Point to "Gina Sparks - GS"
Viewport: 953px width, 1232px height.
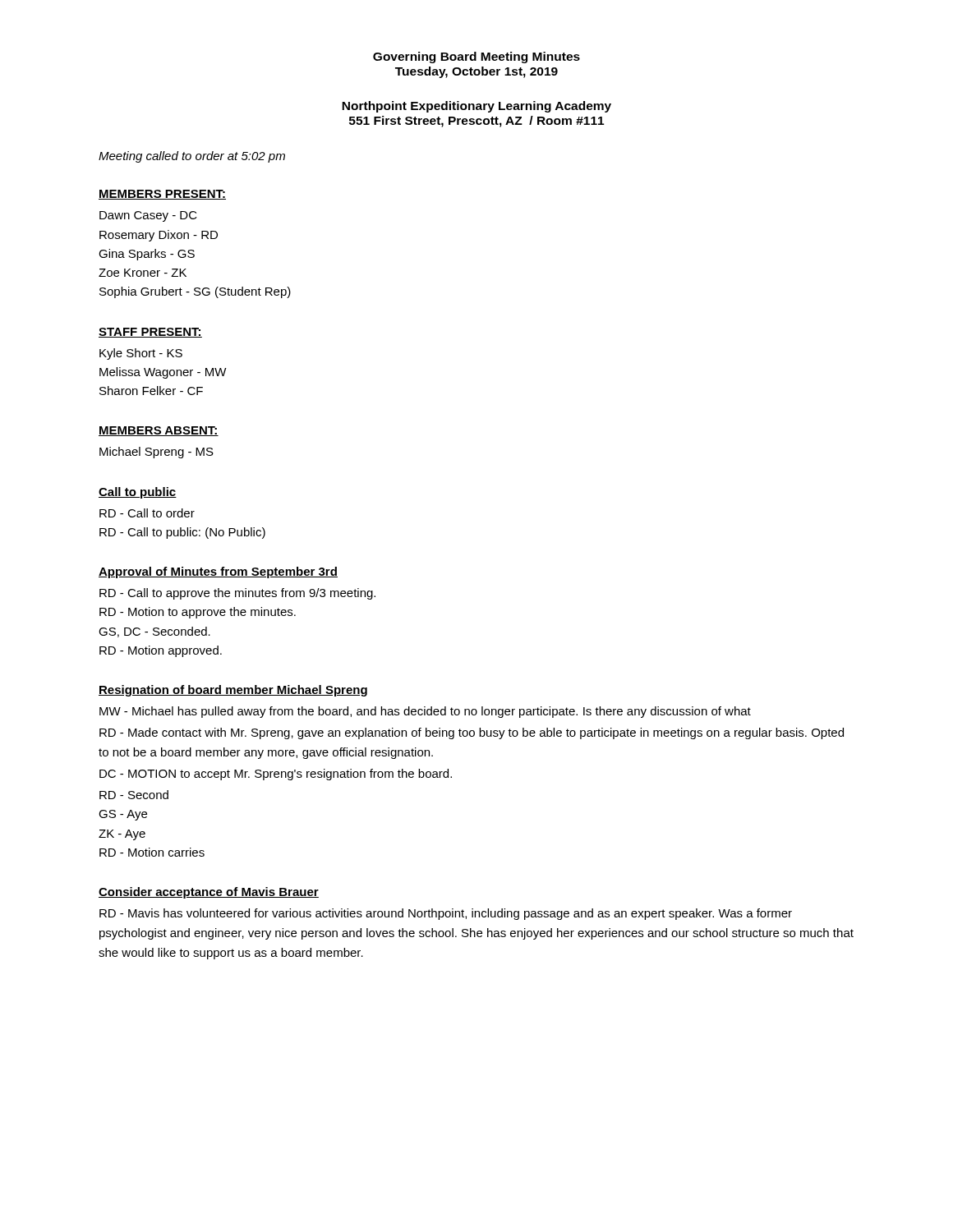click(147, 253)
